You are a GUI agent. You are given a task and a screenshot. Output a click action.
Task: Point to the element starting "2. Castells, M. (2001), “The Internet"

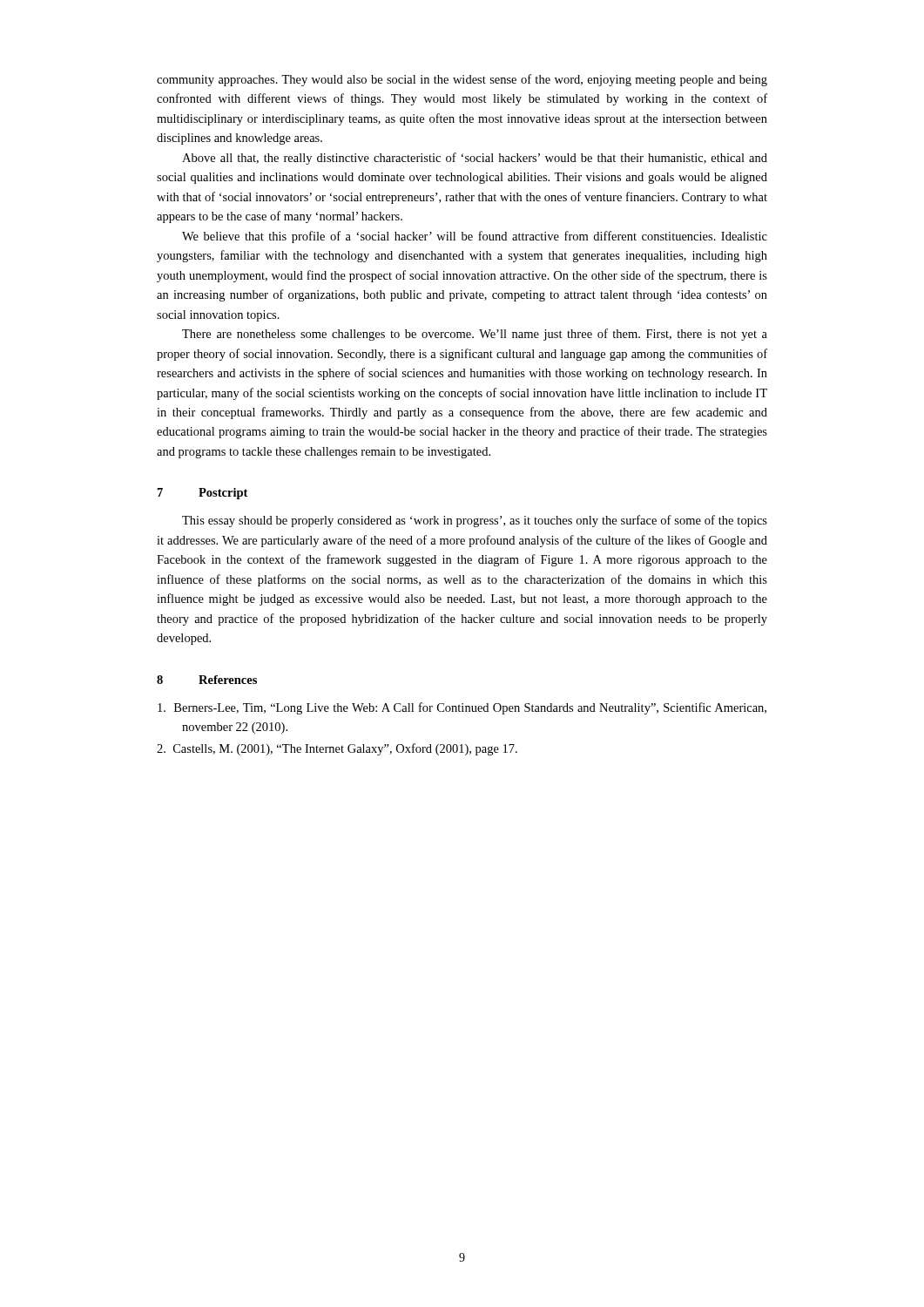click(x=337, y=748)
